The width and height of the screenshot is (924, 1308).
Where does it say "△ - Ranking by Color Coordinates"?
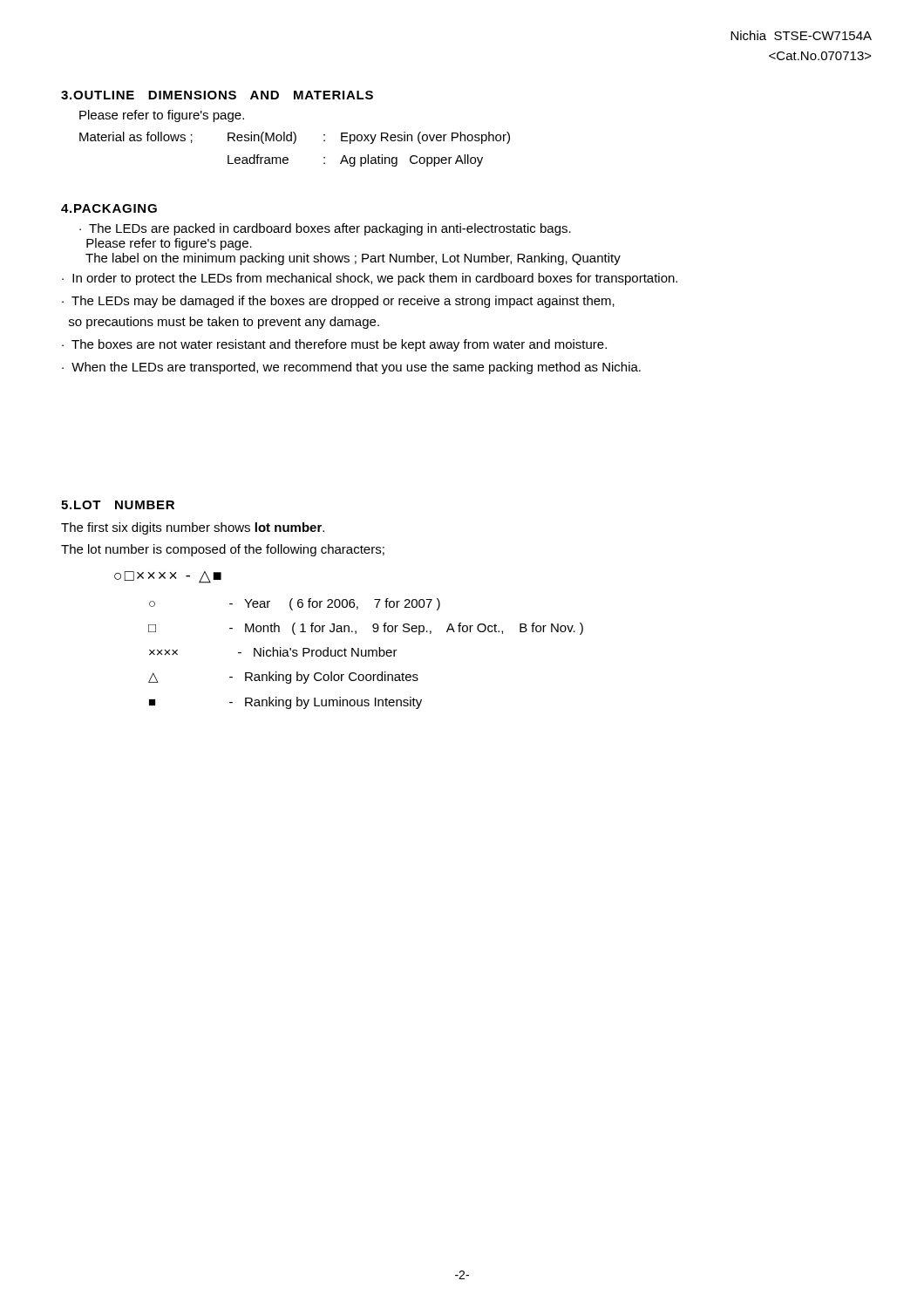(283, 677)
